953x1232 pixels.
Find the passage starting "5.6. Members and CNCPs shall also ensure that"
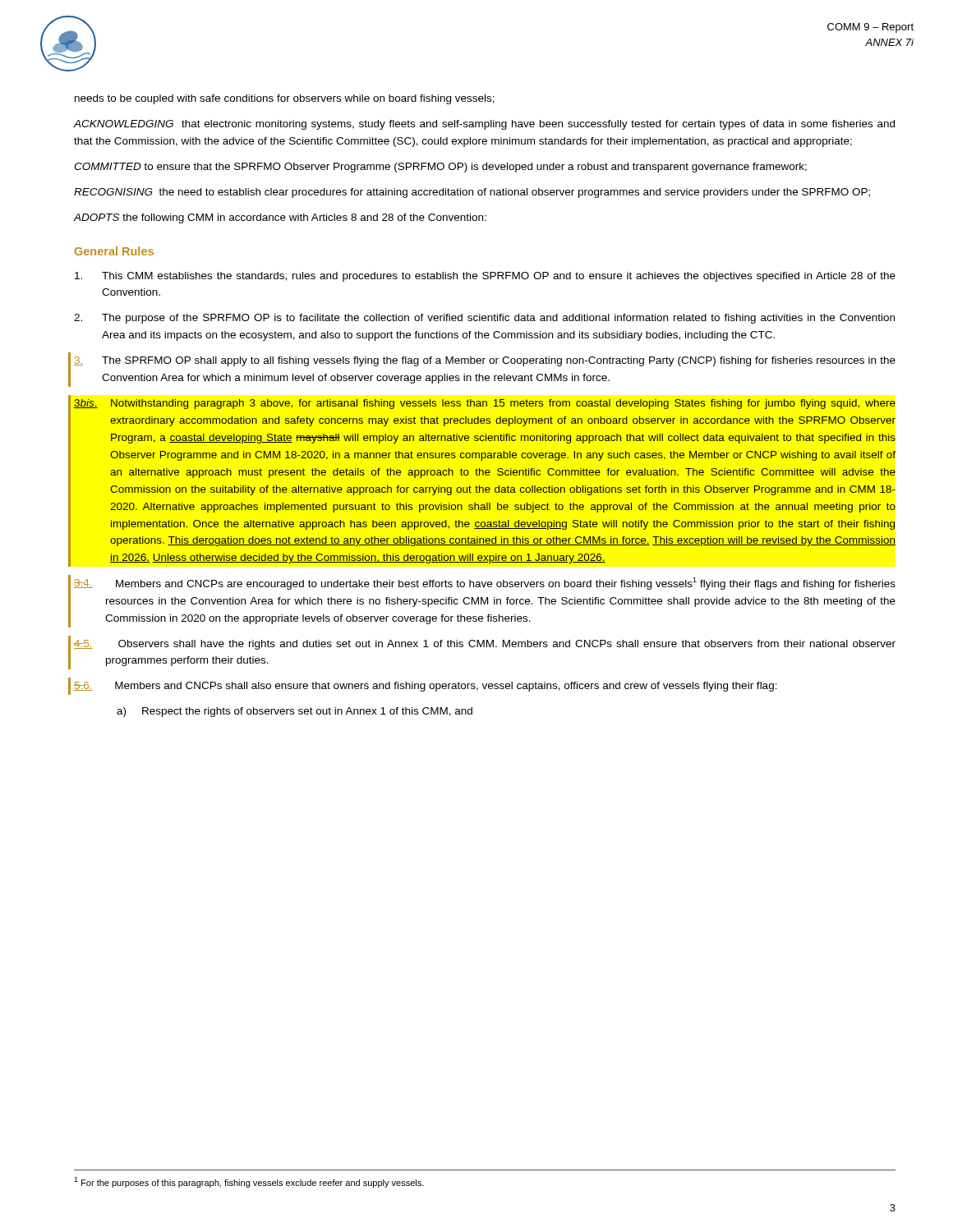coord(485,687)
